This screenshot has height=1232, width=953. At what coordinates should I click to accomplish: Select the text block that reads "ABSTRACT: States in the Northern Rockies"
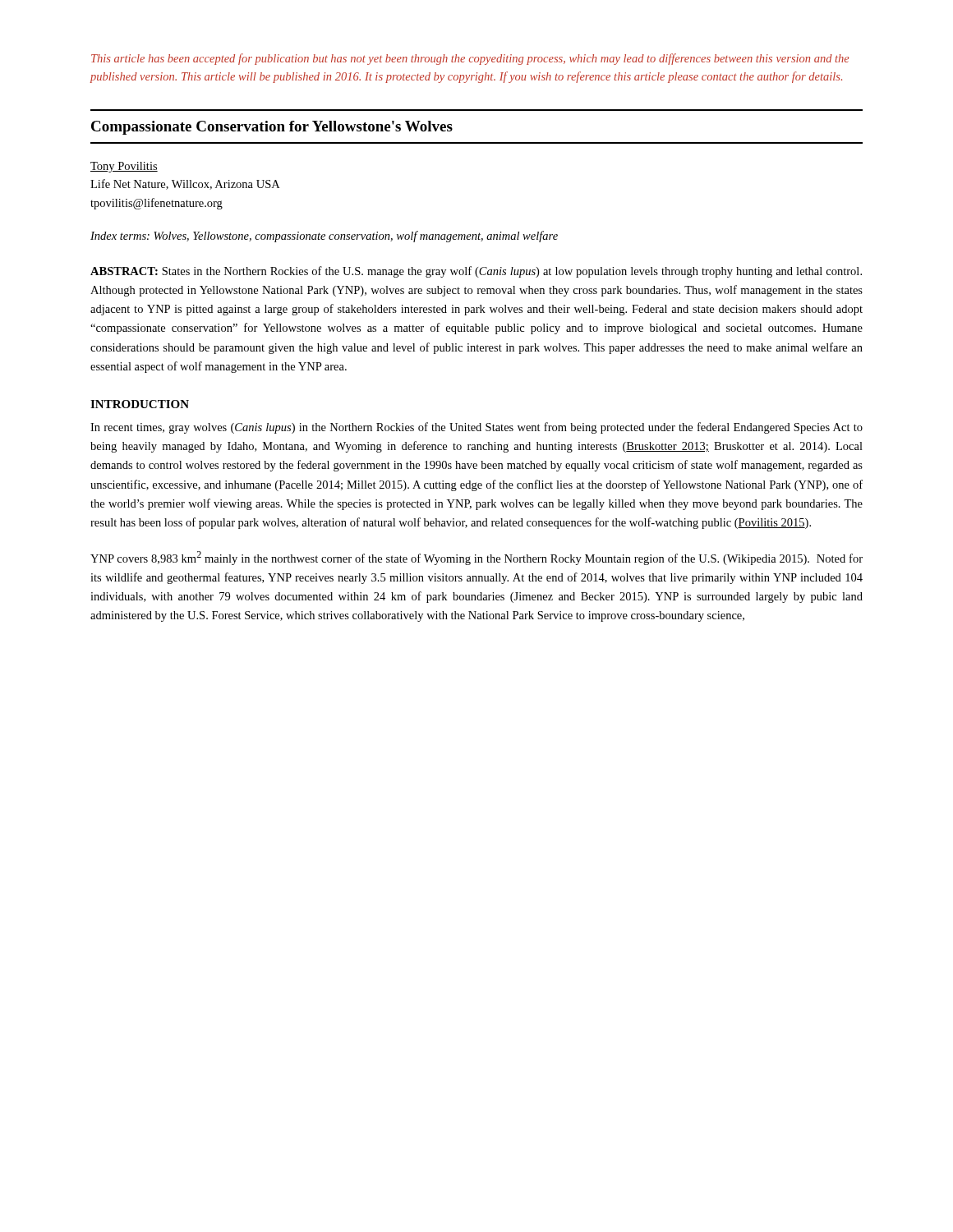476,318
